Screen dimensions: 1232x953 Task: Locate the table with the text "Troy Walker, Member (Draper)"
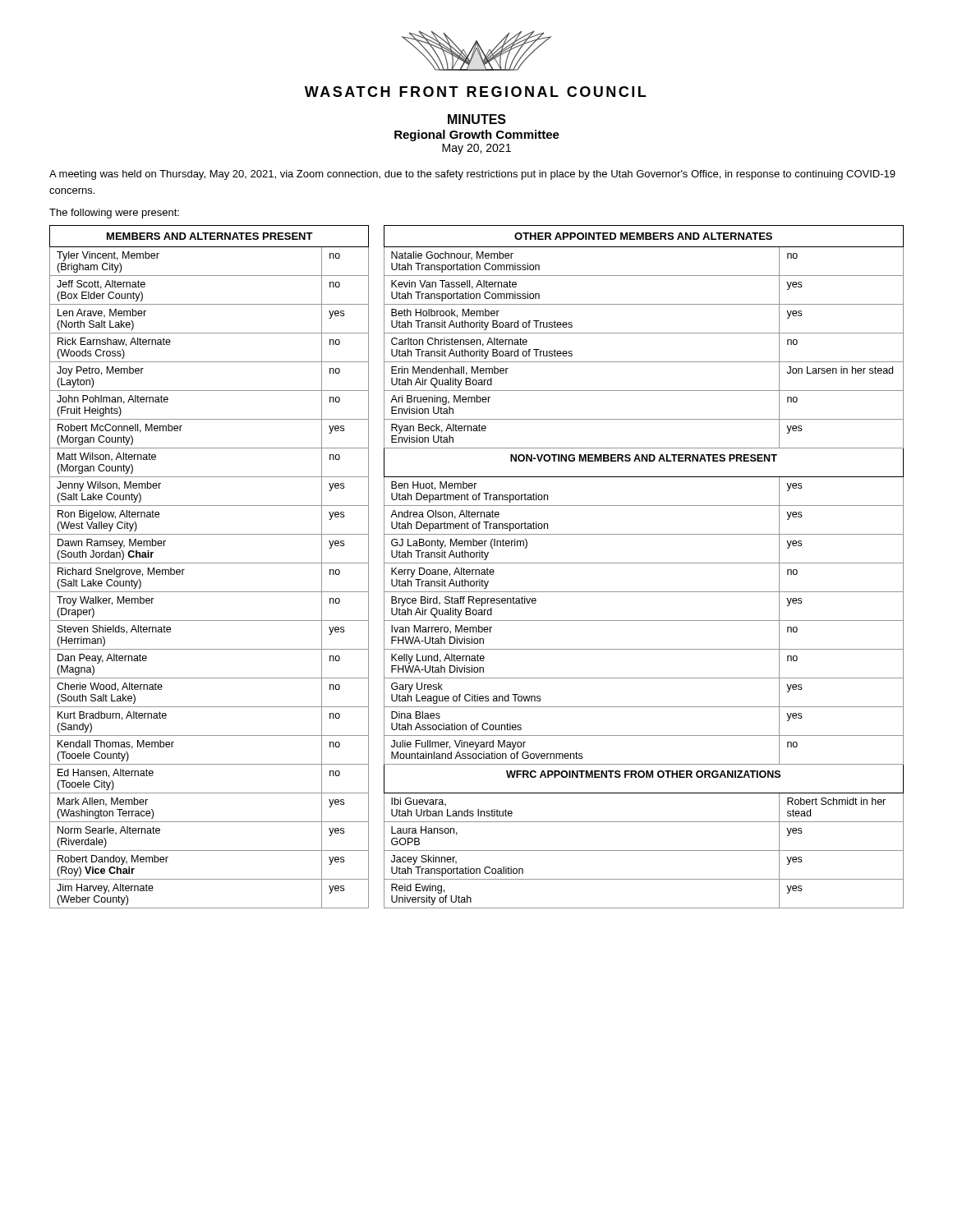(476, 567)
